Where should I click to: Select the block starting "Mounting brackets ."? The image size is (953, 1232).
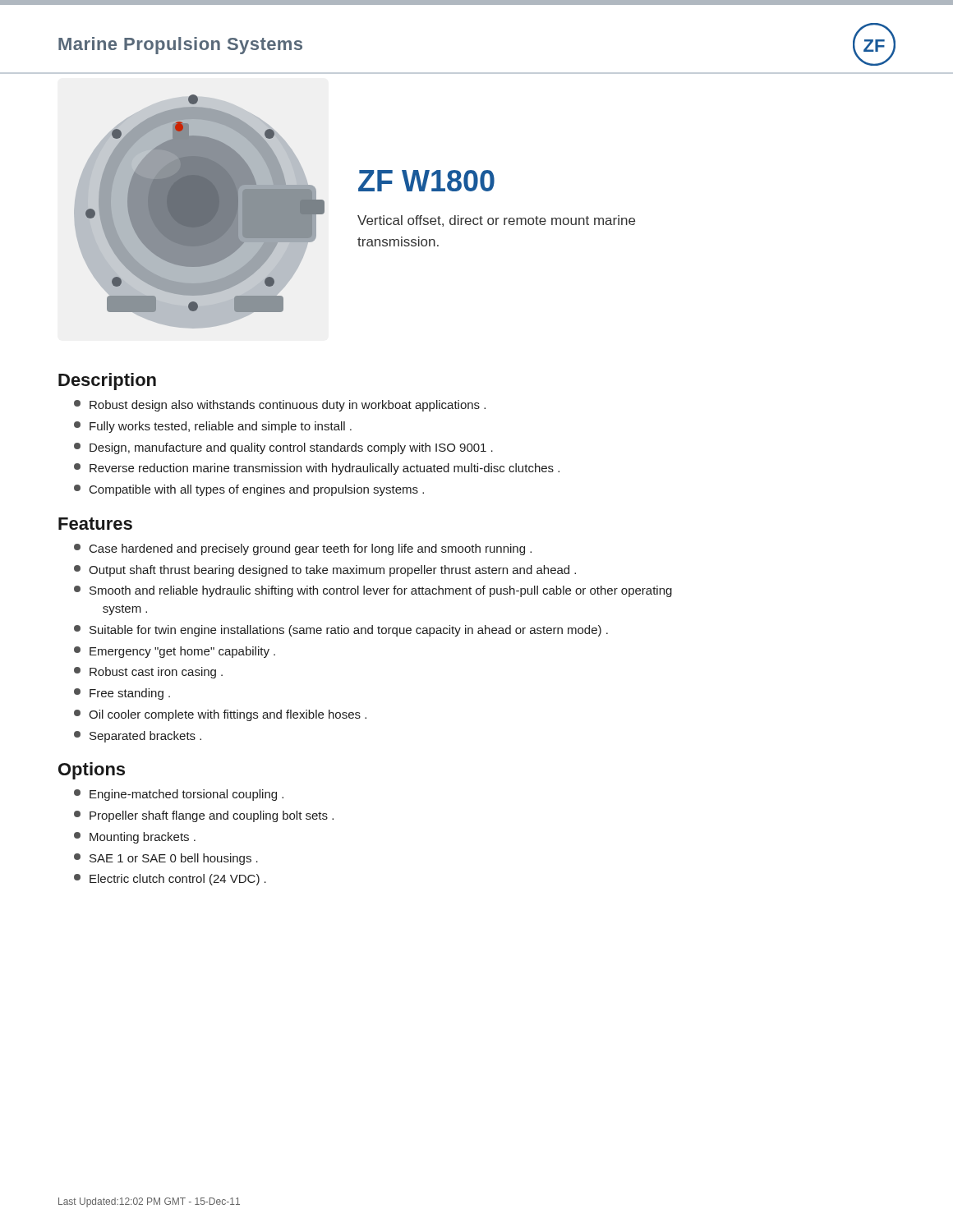135,837
